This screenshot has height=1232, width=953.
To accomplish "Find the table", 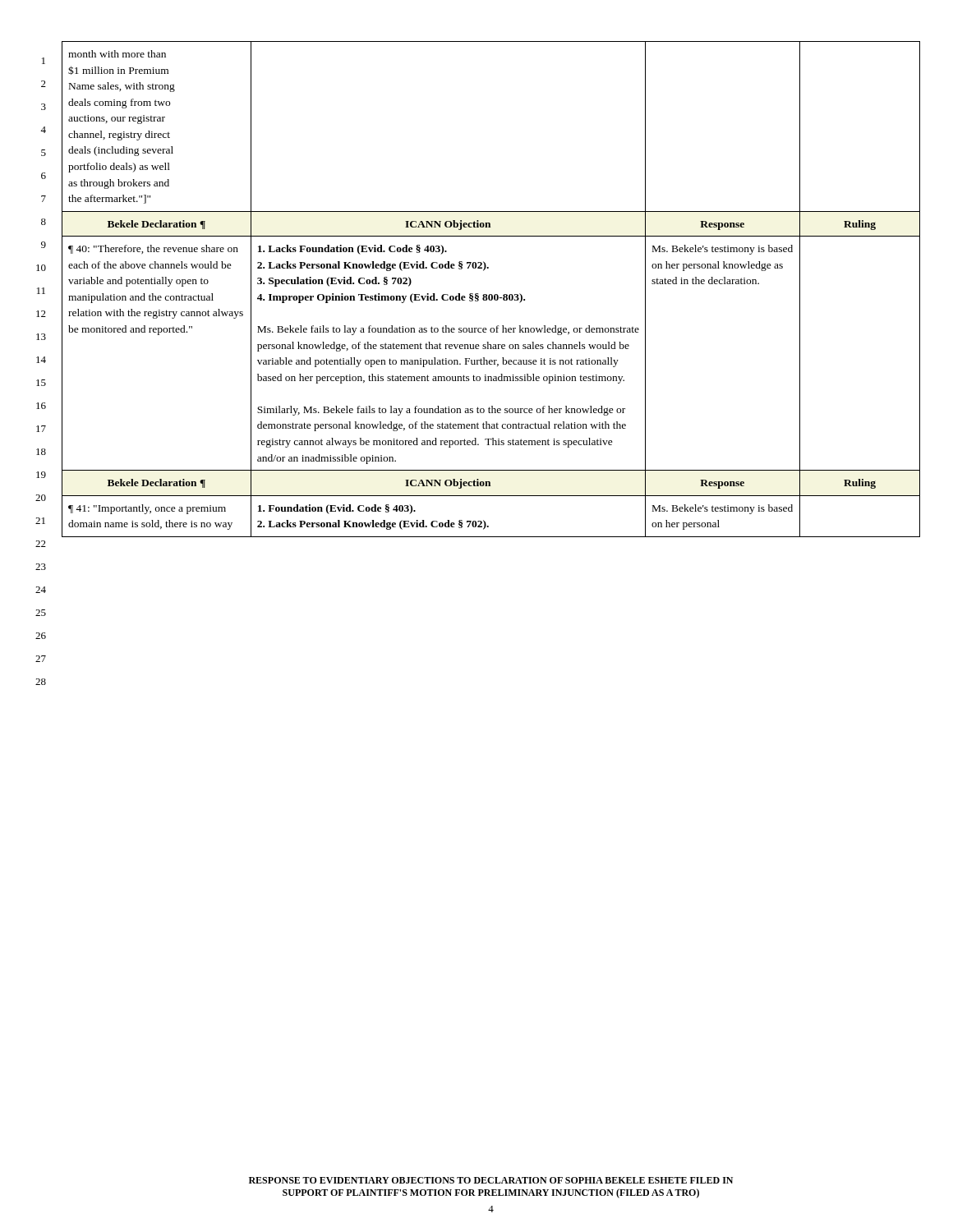I will [x=491, y=289].
